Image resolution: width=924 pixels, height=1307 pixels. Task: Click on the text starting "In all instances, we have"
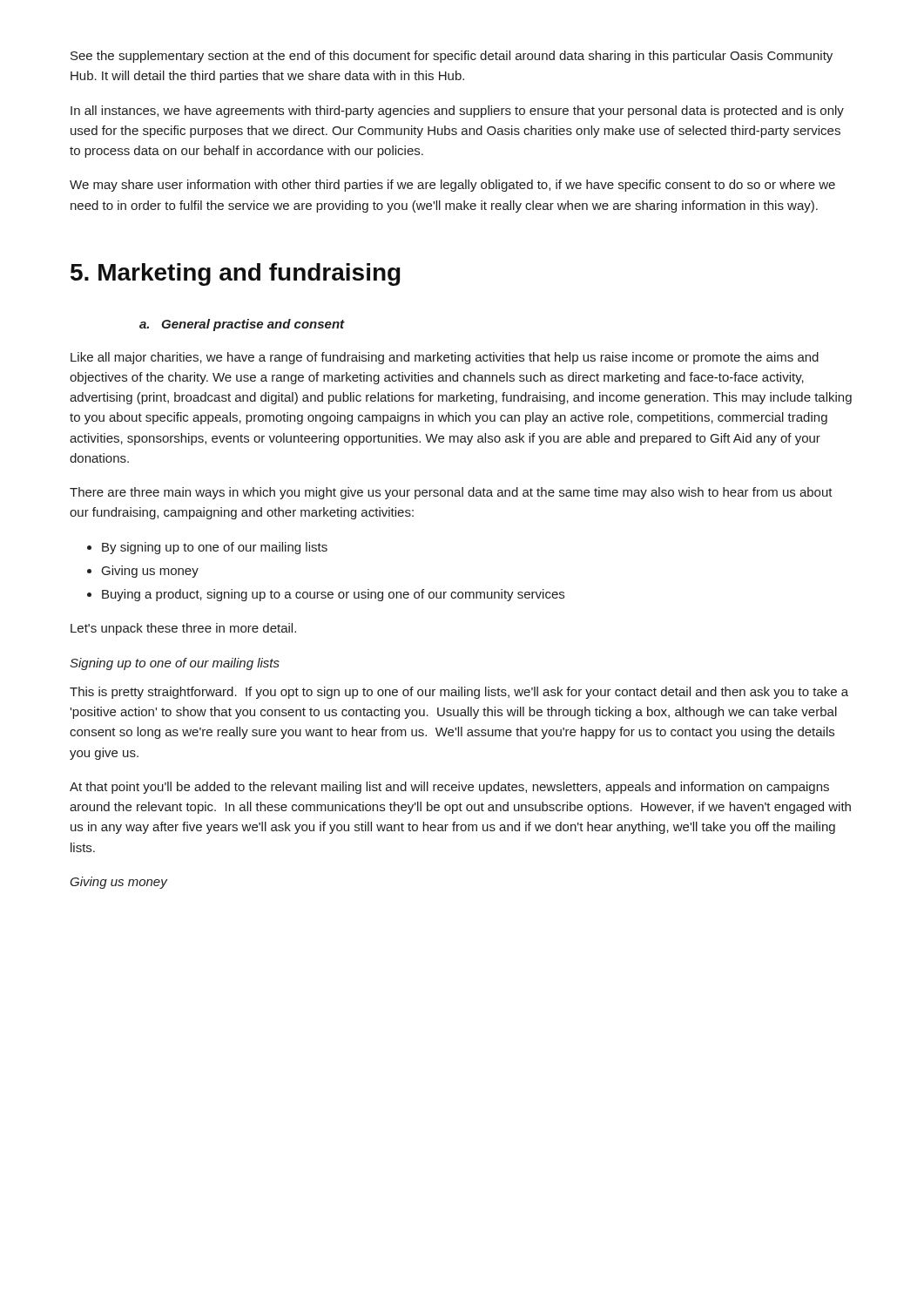(457, 130)
